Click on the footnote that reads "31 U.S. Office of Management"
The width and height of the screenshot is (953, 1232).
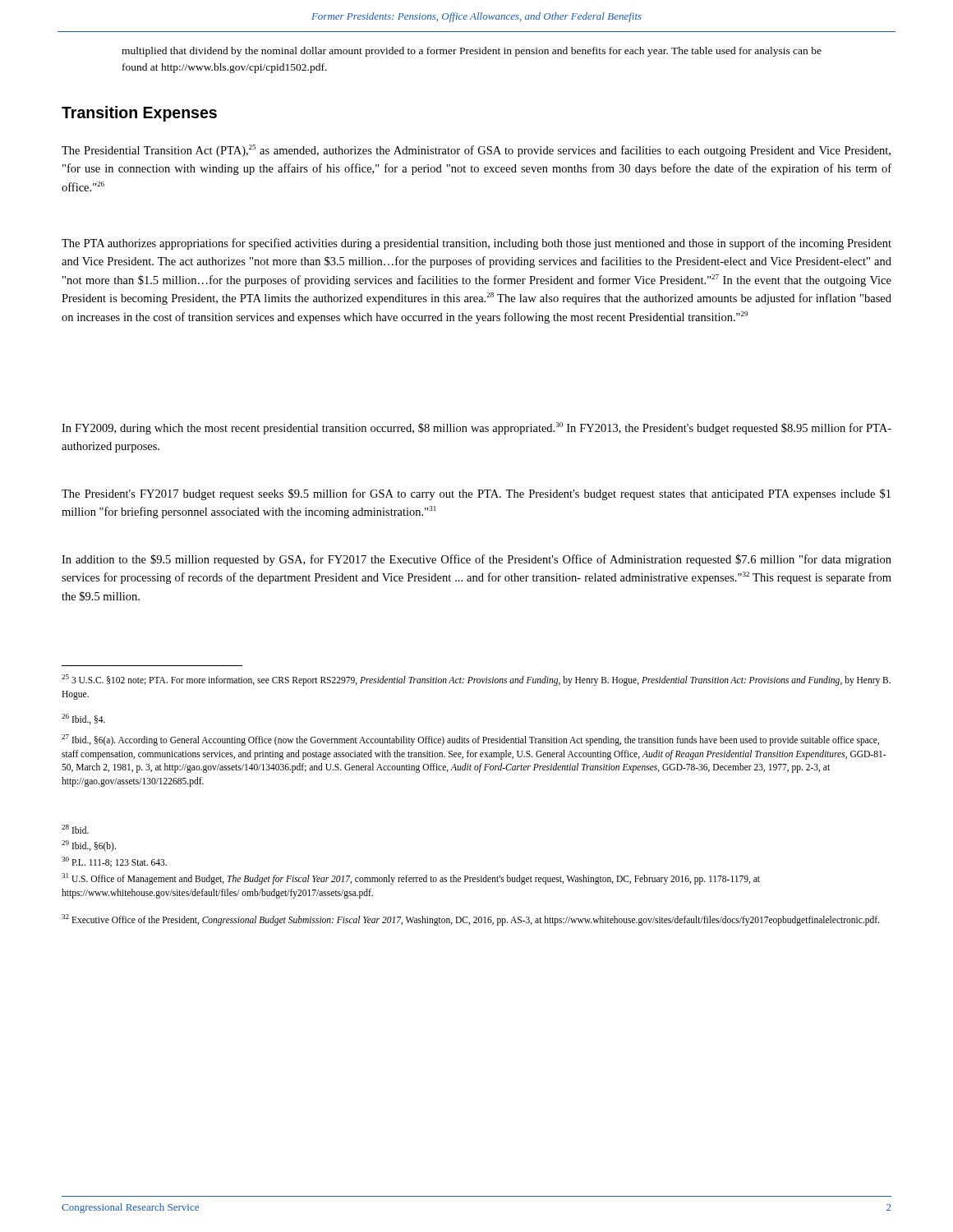tap(411, 885)
